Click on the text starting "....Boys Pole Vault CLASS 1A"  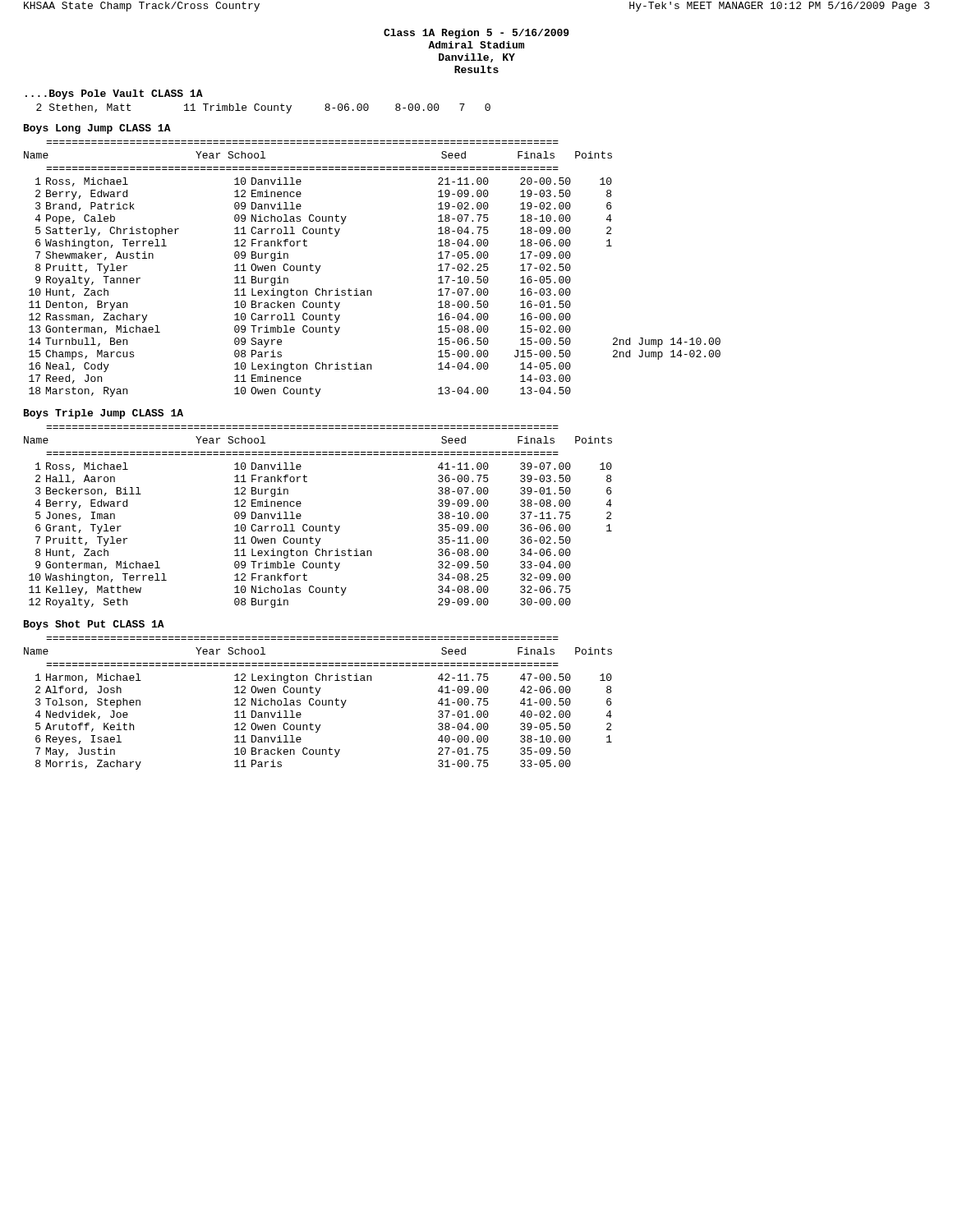(113, 94)
